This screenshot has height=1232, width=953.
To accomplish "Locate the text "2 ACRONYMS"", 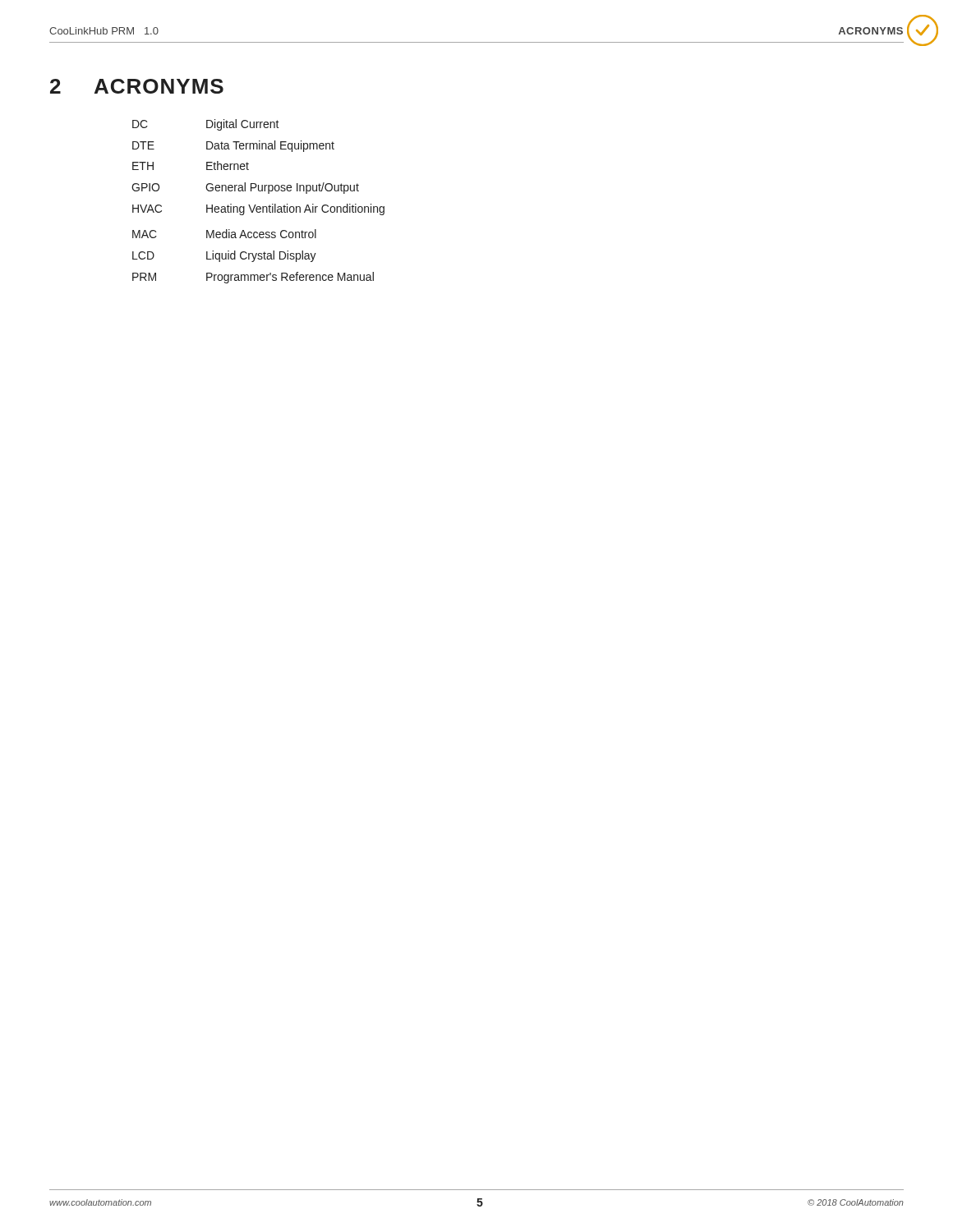I will coord(137,87).
